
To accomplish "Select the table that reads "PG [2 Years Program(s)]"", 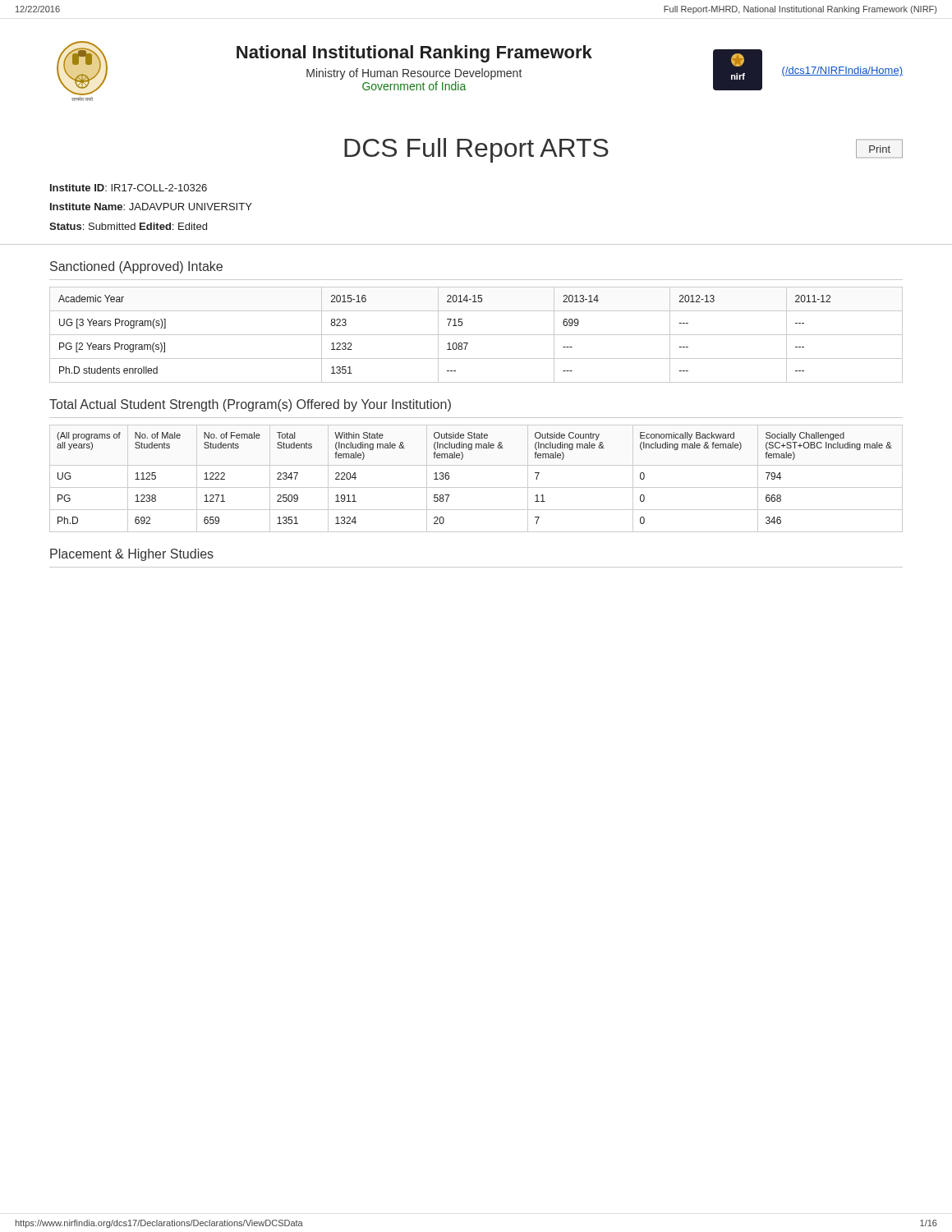I will click(x=476, y=335).
